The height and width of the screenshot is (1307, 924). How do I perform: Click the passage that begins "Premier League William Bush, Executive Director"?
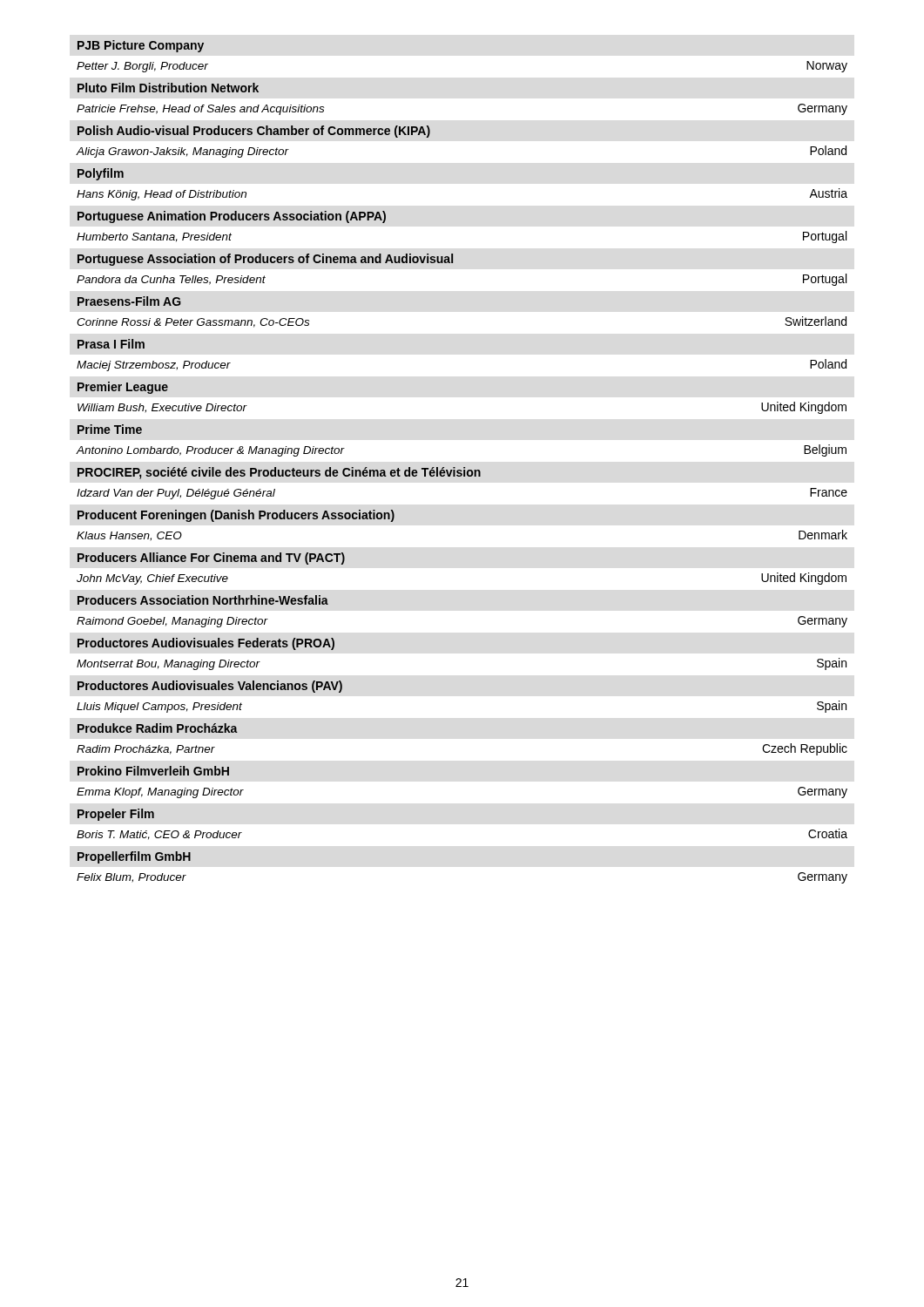pos(123,388)
